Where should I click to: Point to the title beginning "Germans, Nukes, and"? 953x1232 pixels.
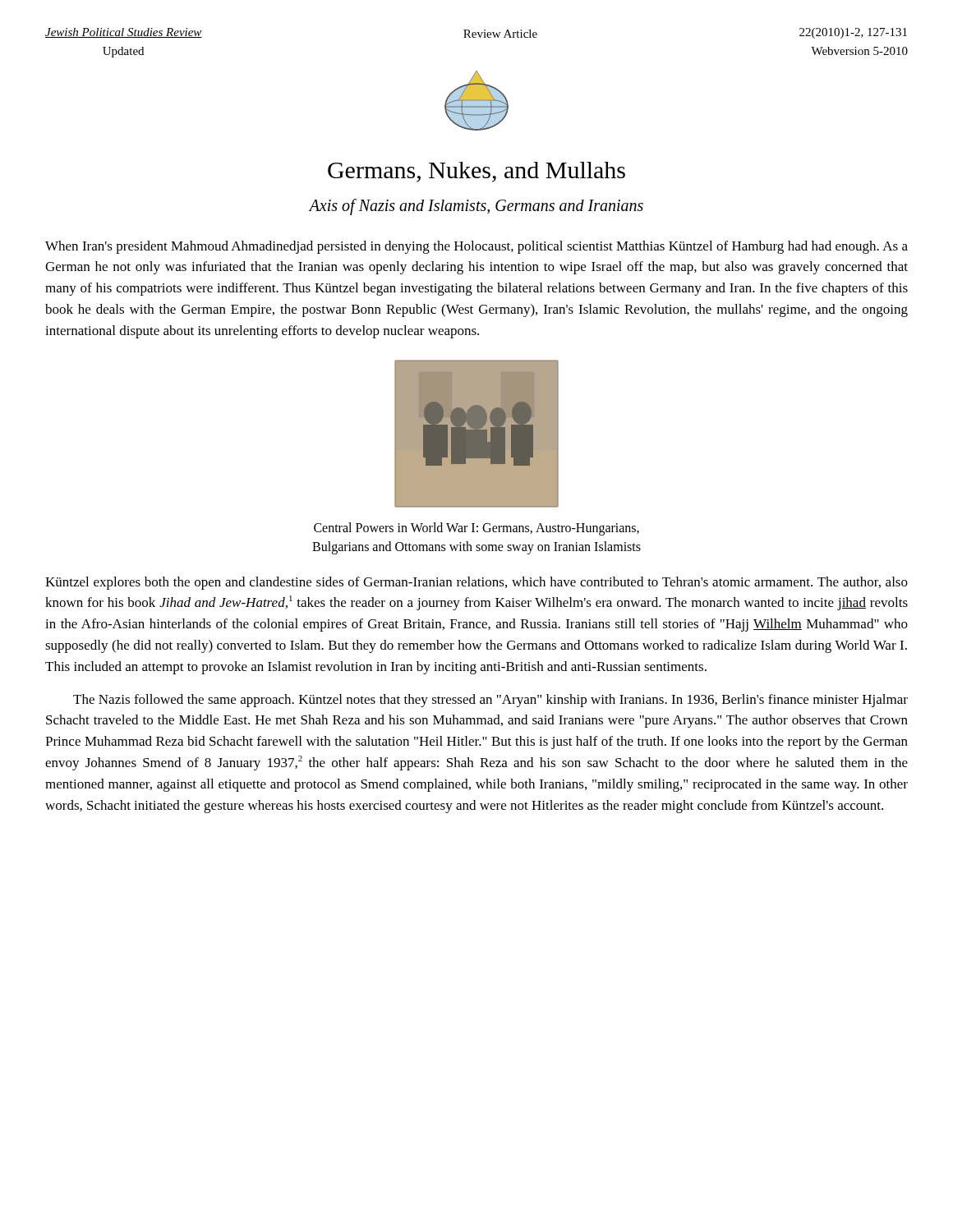tap(476, 169)
